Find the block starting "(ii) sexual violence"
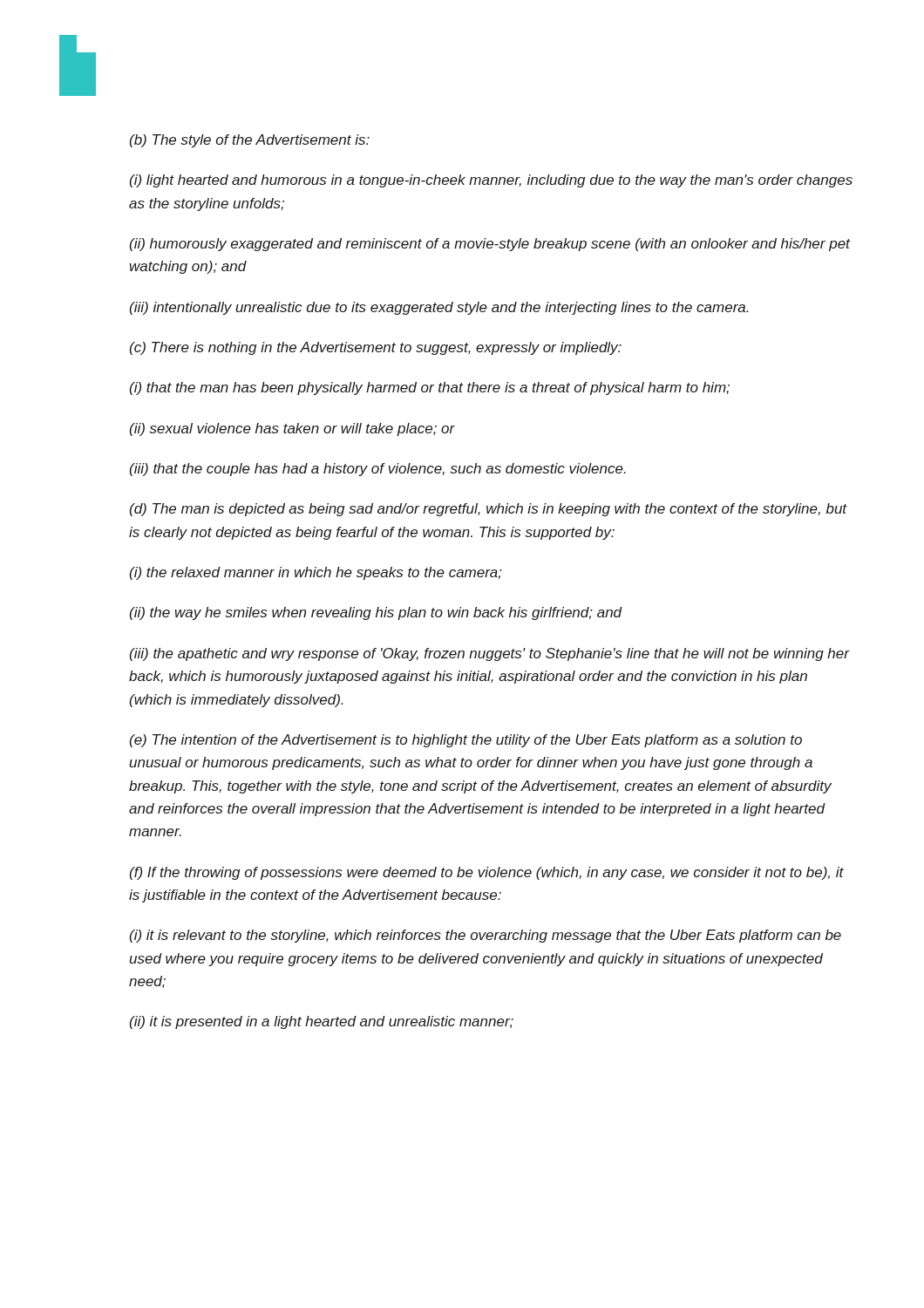 click(292, 428)
